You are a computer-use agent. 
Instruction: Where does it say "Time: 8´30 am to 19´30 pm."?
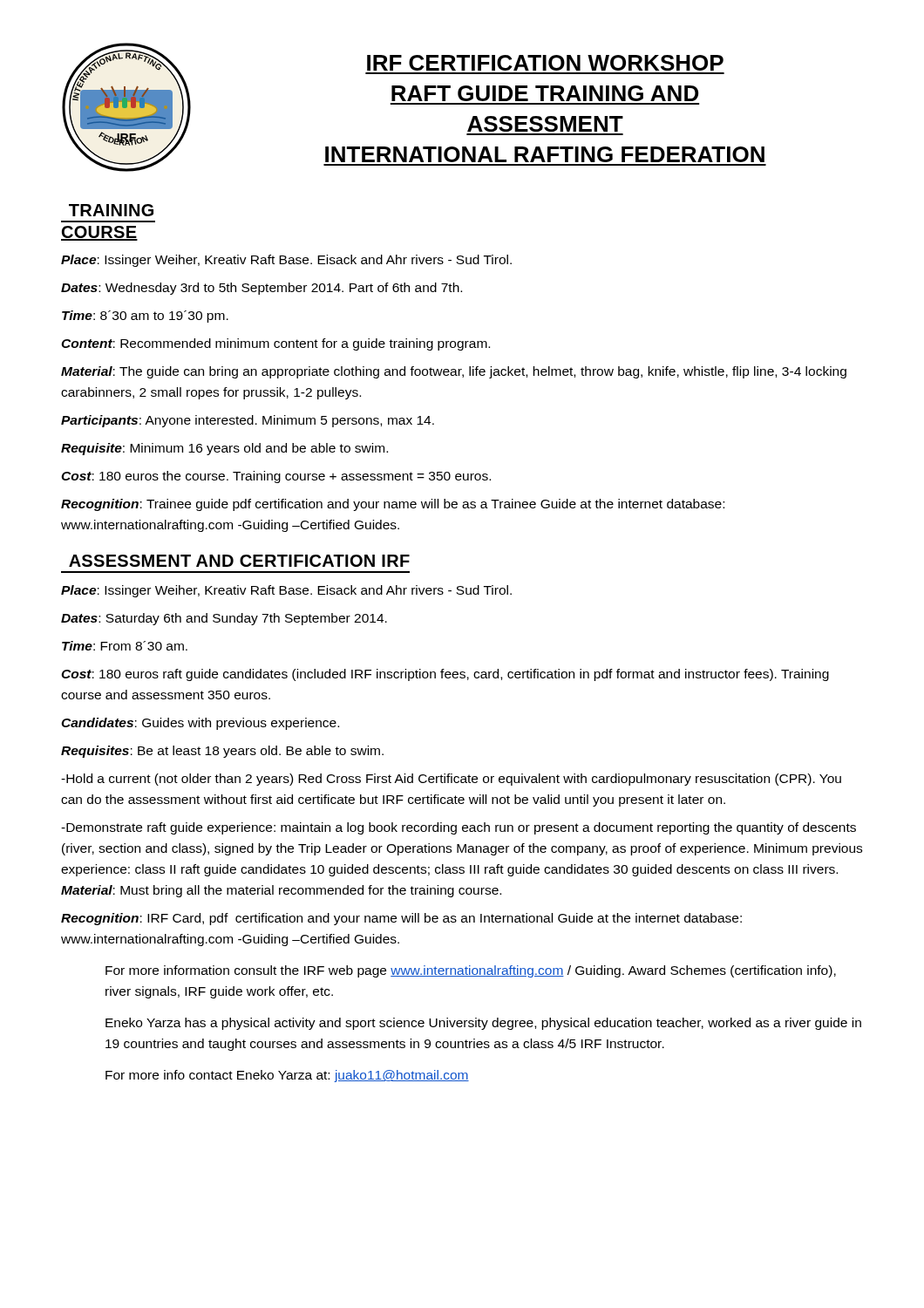pos(145,315)
